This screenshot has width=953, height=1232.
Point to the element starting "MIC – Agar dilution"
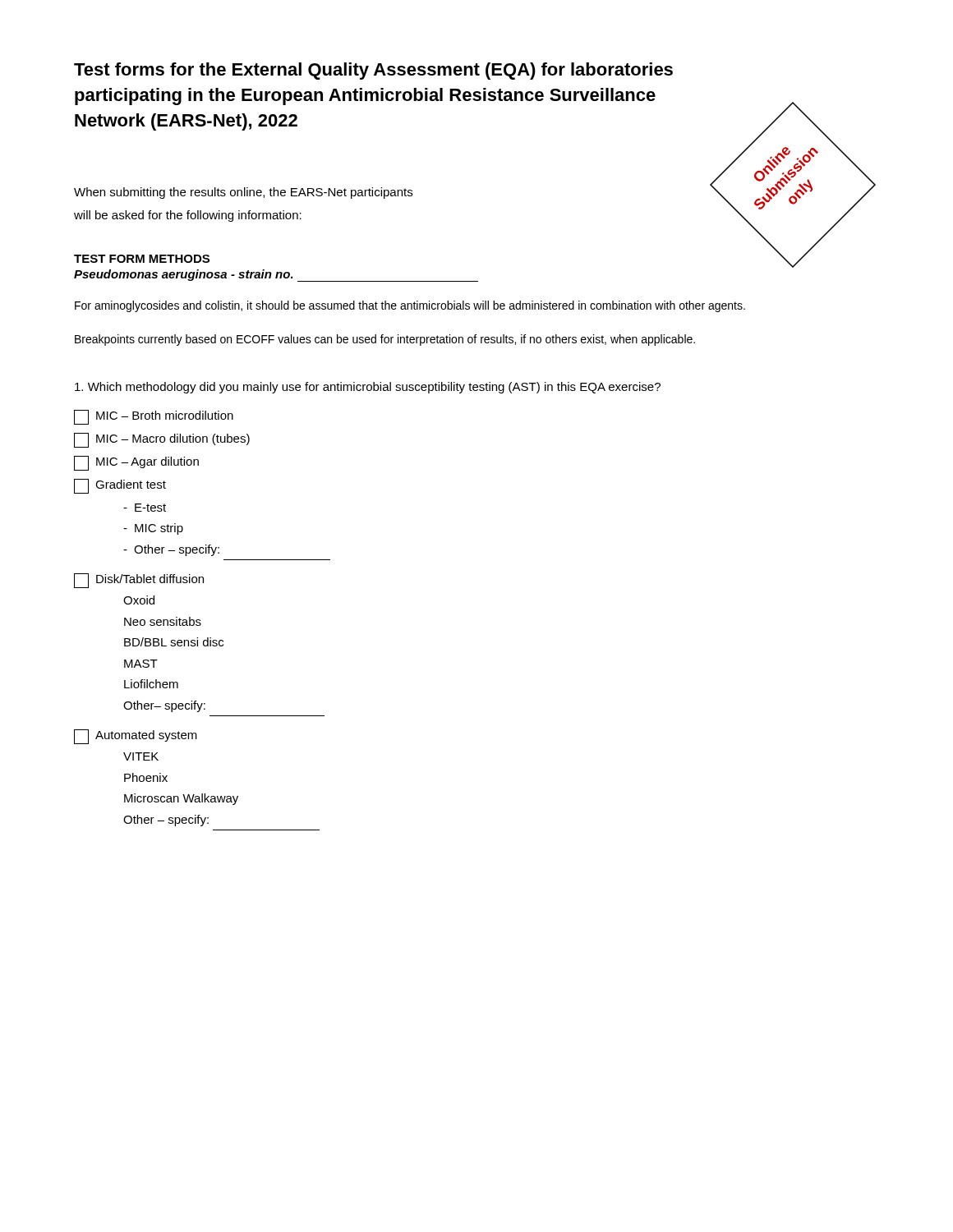point(137,462)
